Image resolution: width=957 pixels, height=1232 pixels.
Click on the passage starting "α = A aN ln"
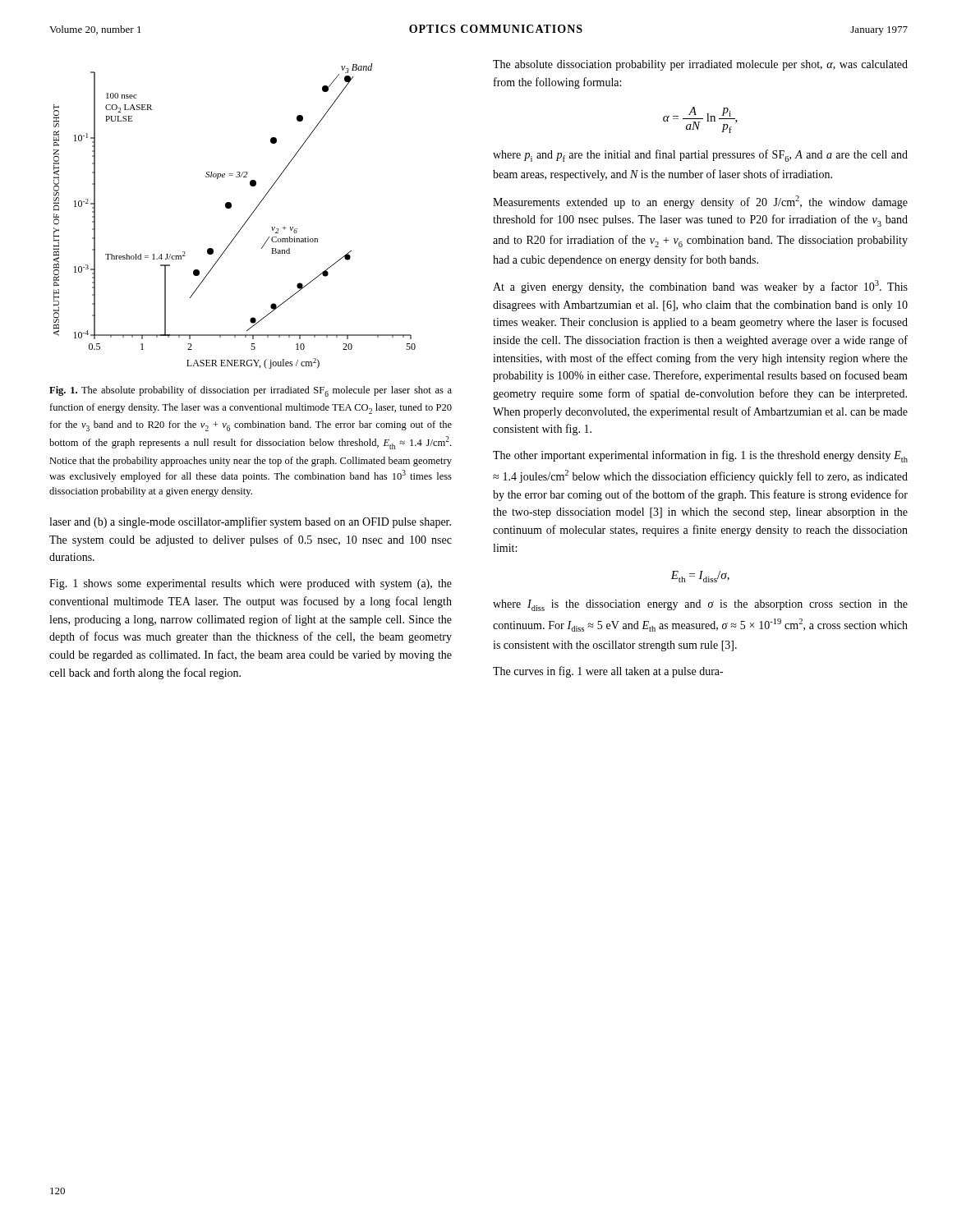coord(700,119)
